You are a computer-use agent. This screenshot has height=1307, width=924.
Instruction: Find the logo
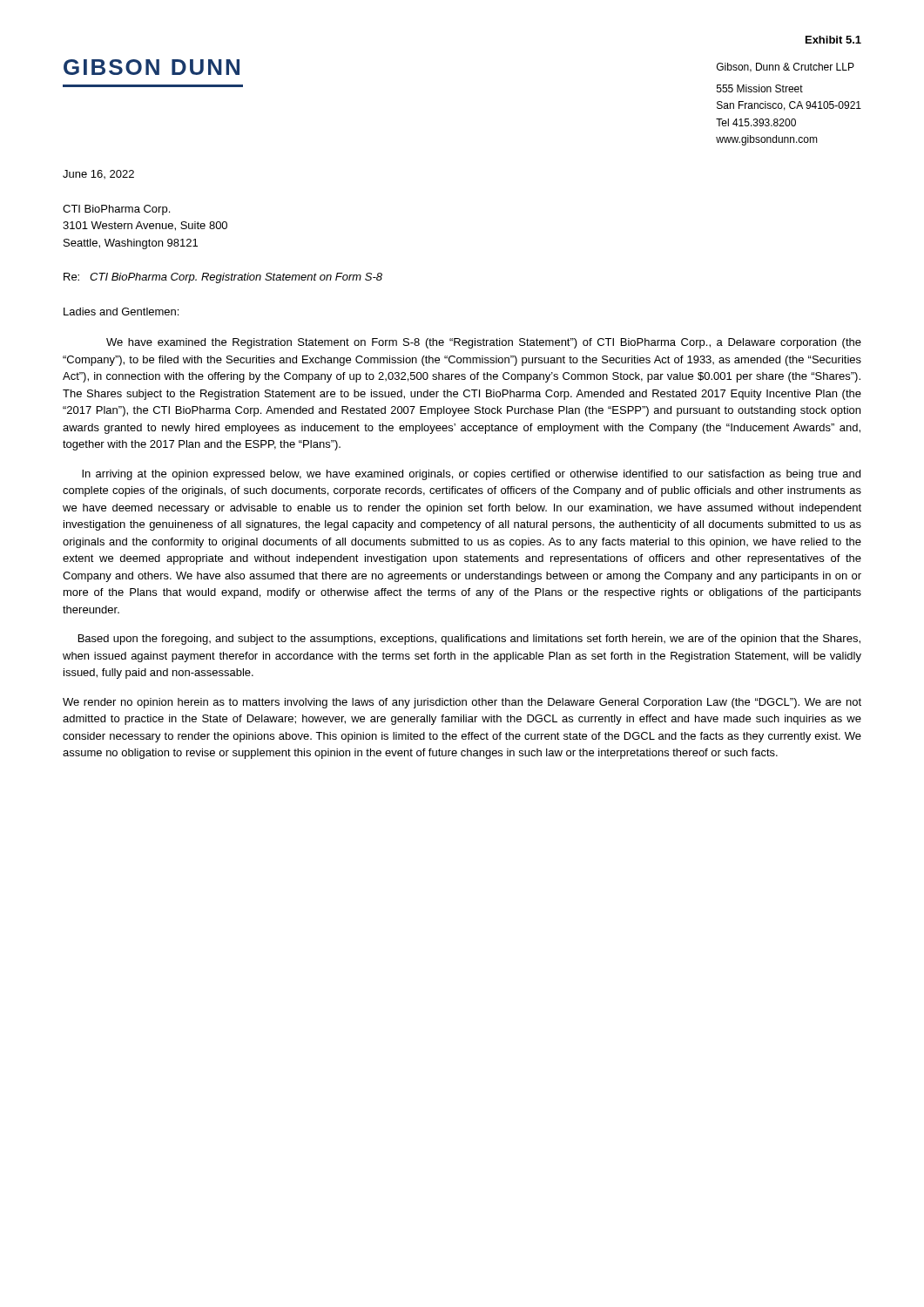point(153,71)
